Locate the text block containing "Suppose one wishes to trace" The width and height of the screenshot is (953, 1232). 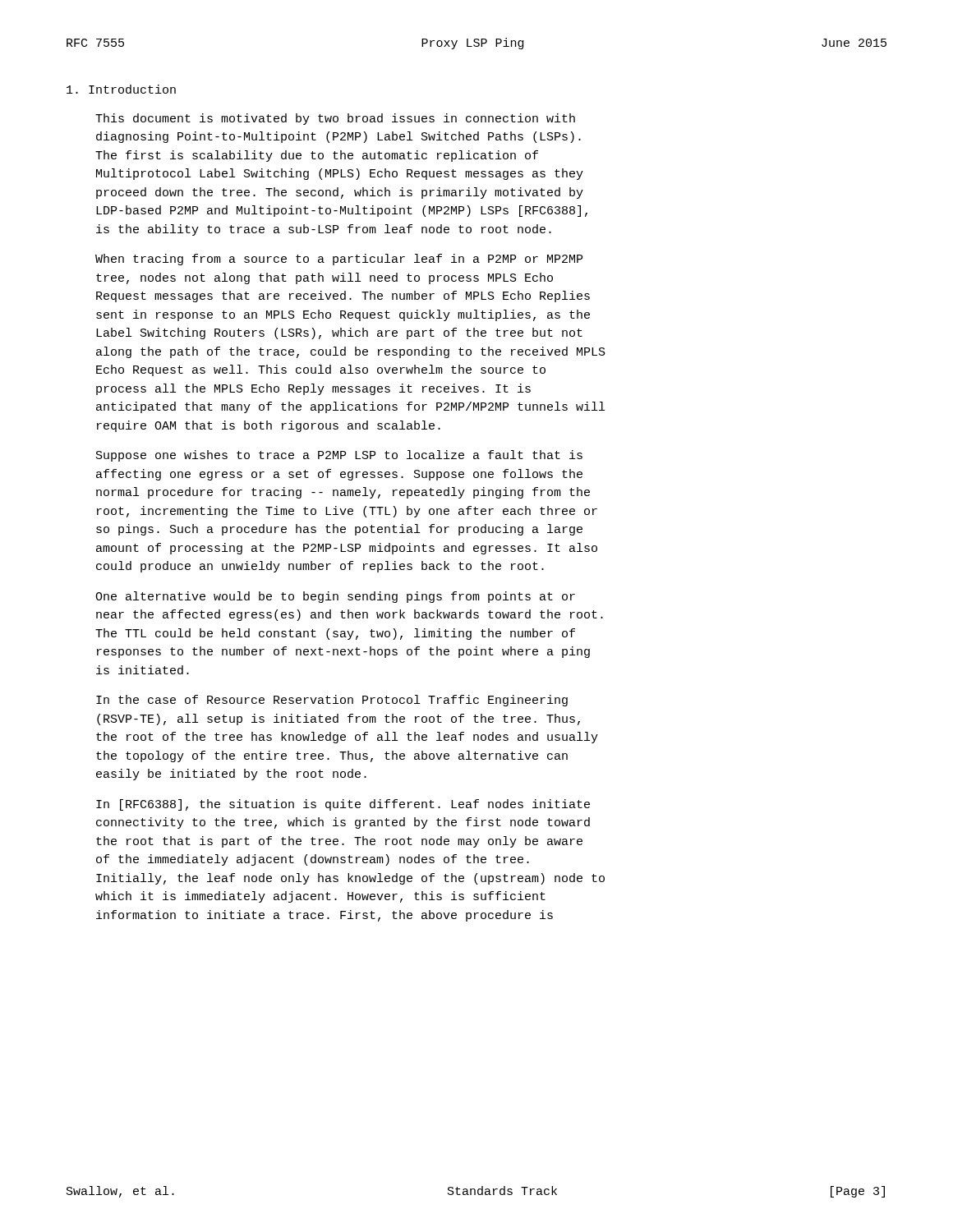click(x=347, y=512)
